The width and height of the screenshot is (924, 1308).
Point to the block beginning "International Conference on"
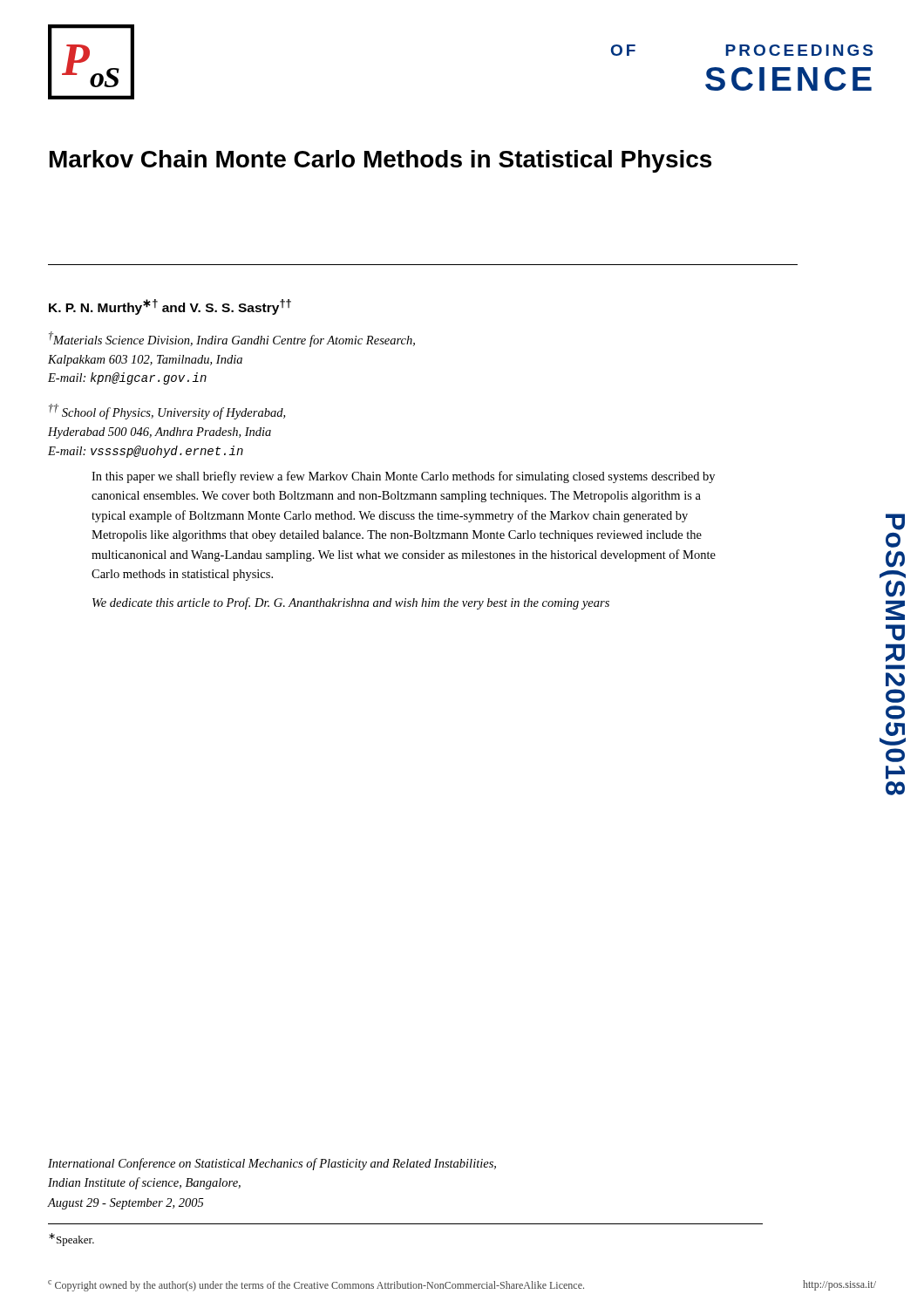tap(272, 1164)
